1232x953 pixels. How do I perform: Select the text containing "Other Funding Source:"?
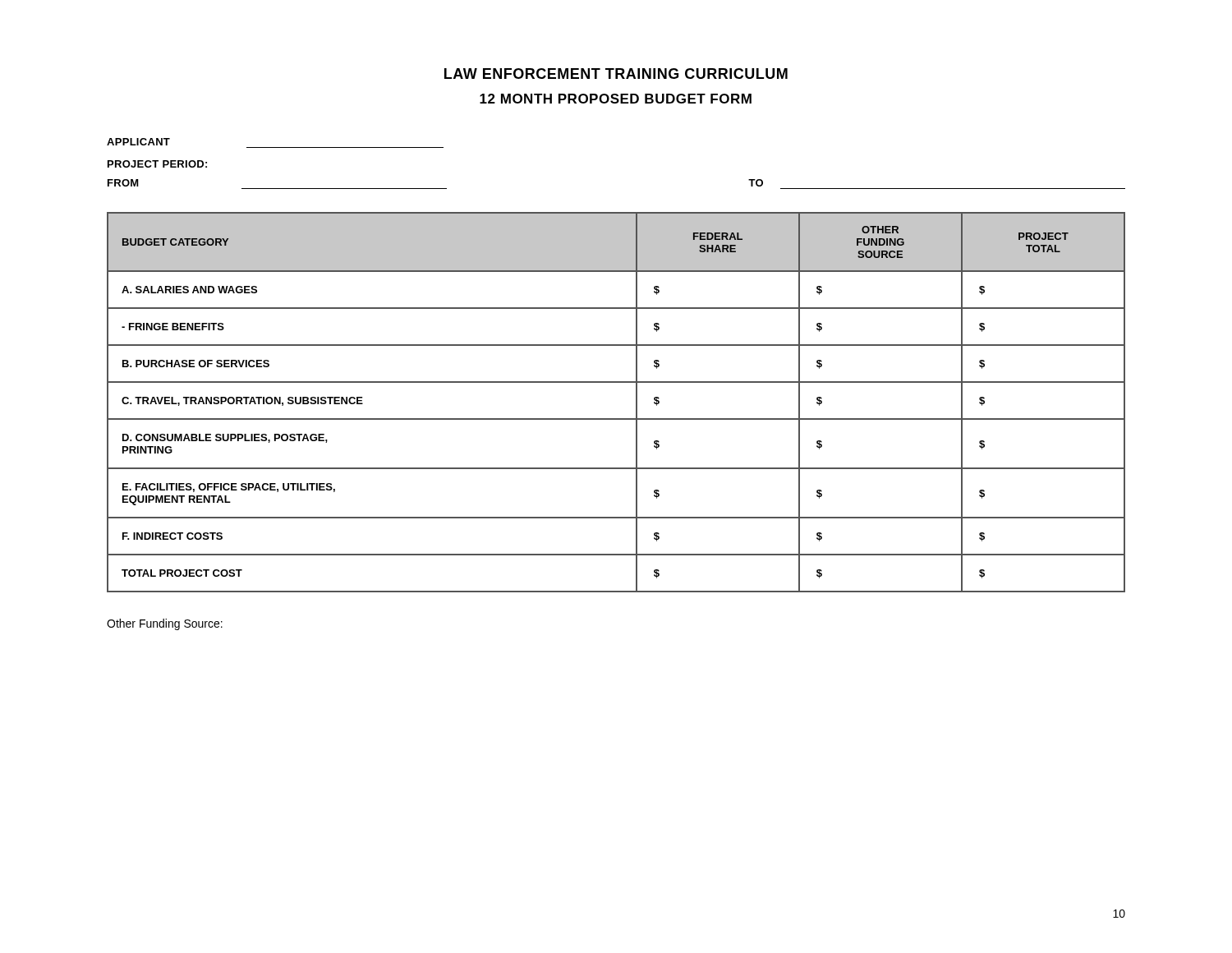(x=165, y=624)
